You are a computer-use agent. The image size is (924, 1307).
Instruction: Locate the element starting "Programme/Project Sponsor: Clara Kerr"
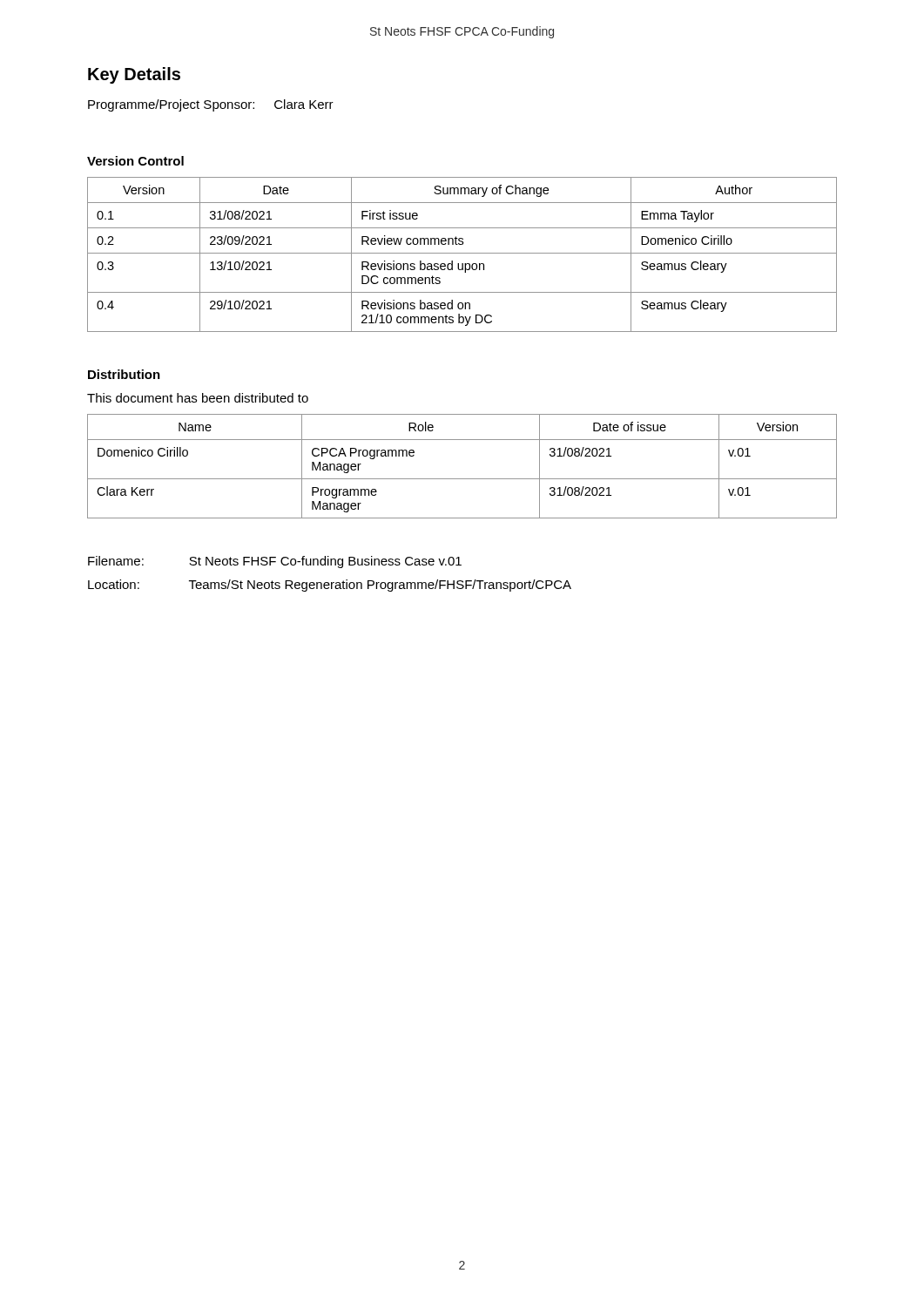pos(210,104)
